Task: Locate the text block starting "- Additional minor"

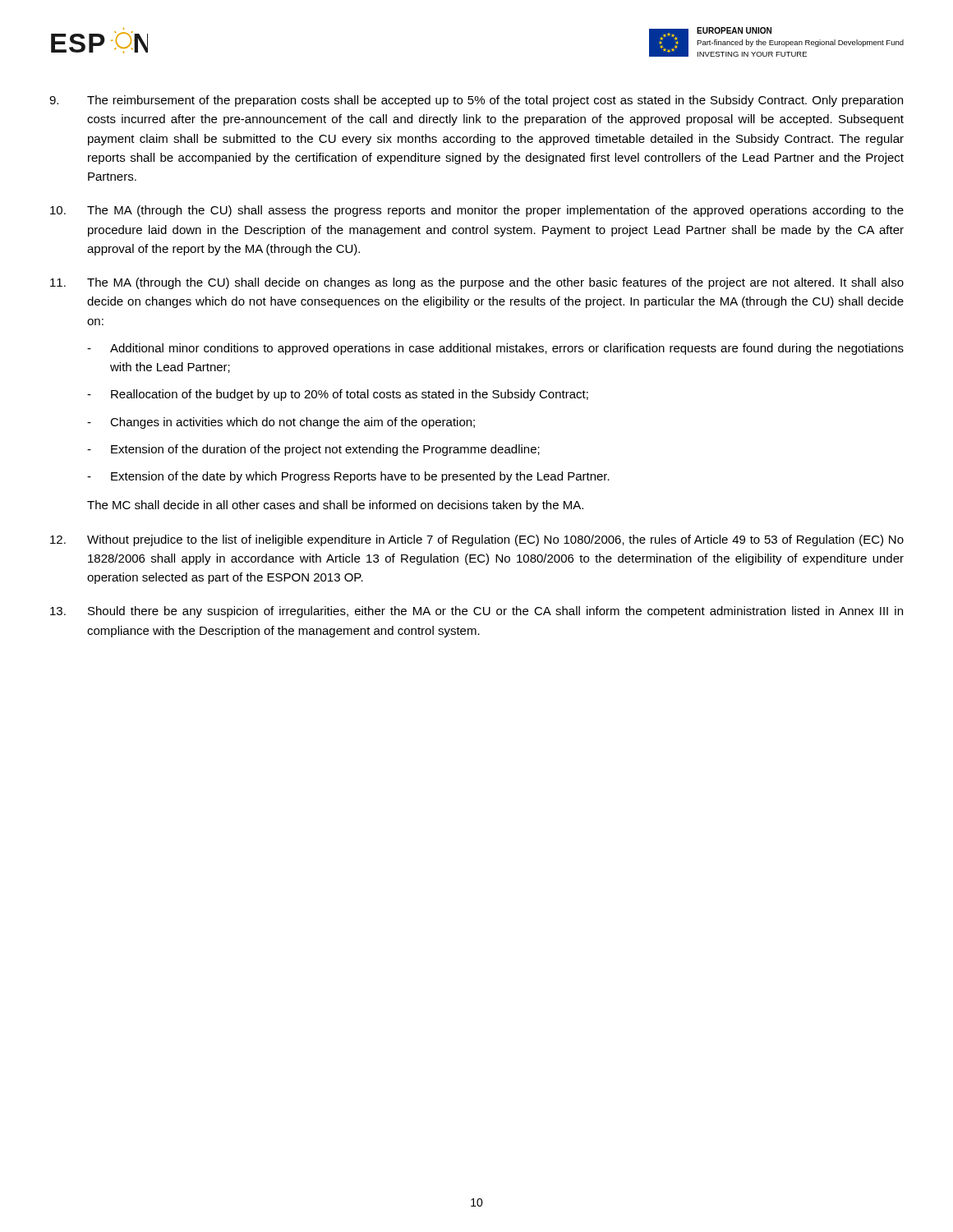Action: coord(495,357)
